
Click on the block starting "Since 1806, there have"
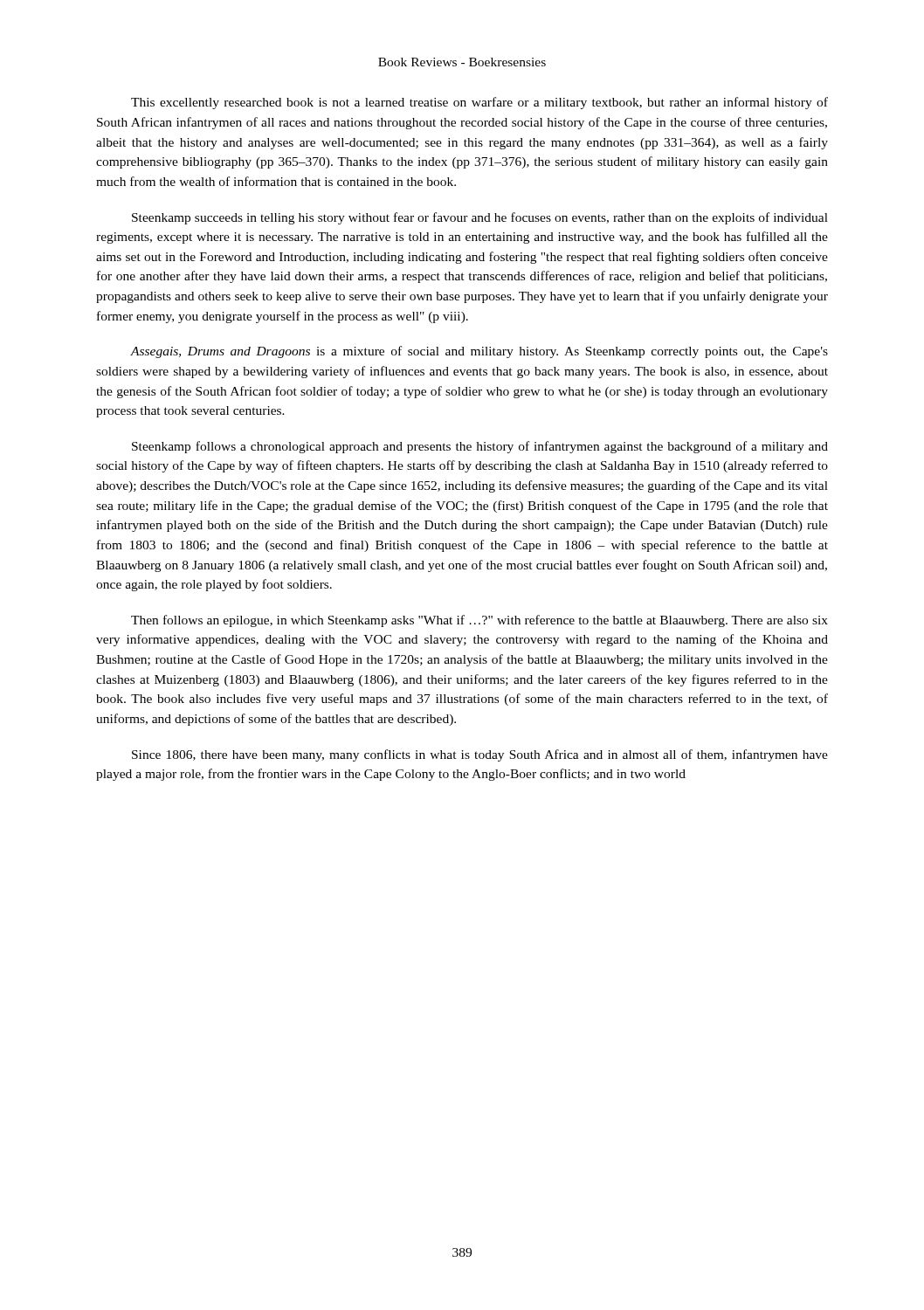[462, 764]
